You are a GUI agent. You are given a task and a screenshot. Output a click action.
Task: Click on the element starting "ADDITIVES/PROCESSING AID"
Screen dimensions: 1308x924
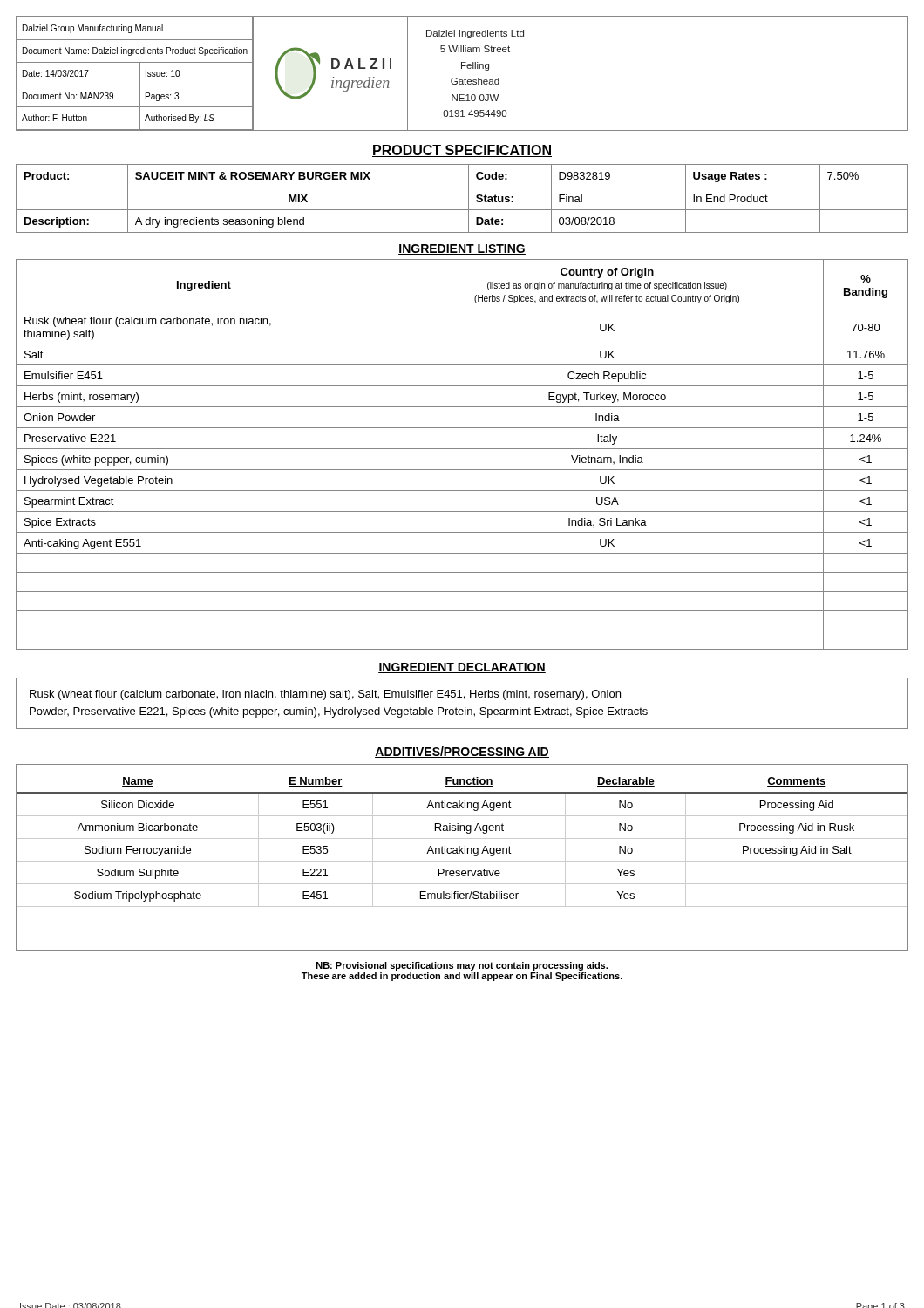tap(462, 751)
